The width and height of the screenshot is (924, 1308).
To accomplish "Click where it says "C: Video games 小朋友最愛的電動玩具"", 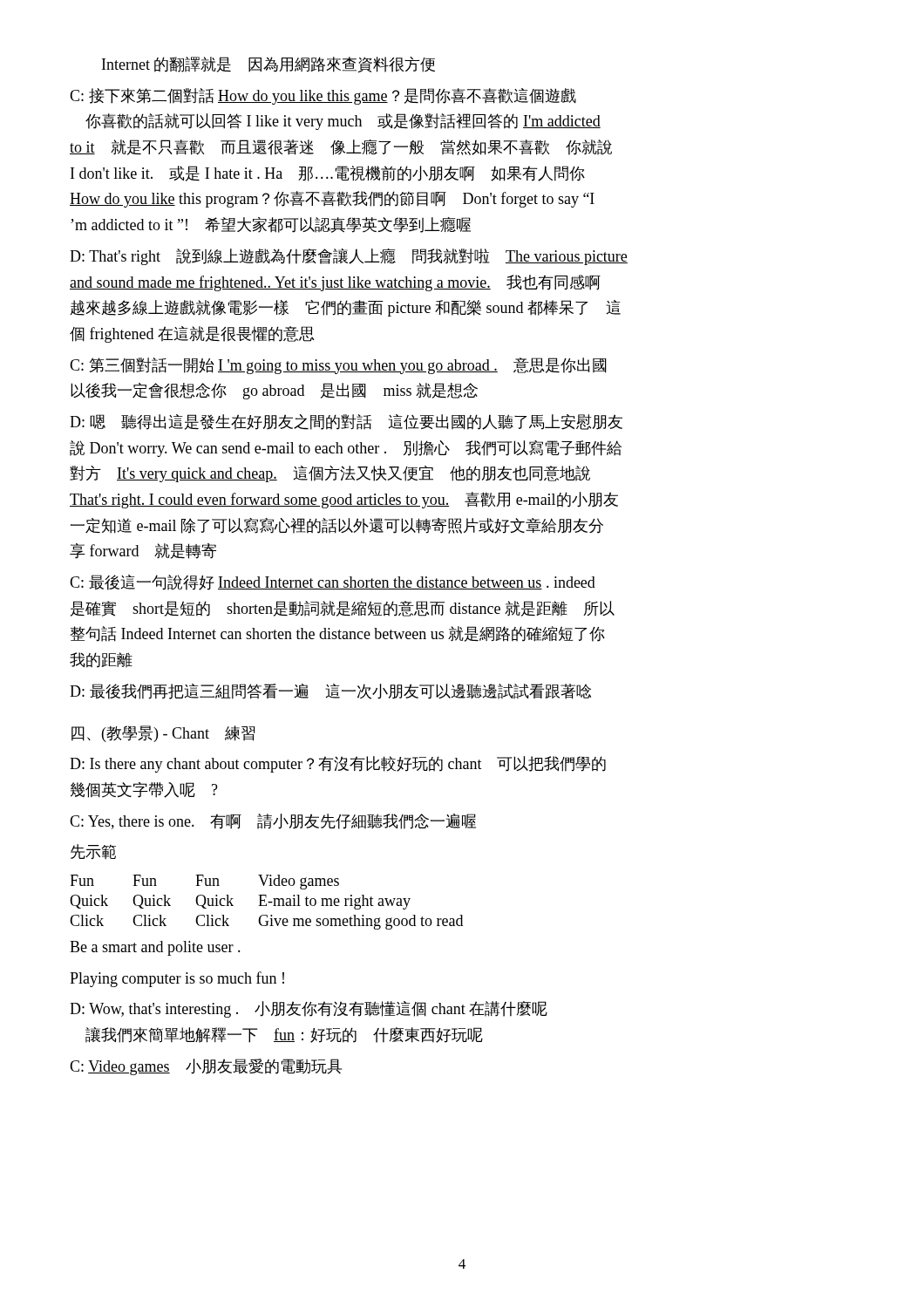I will click(206, 1066).
